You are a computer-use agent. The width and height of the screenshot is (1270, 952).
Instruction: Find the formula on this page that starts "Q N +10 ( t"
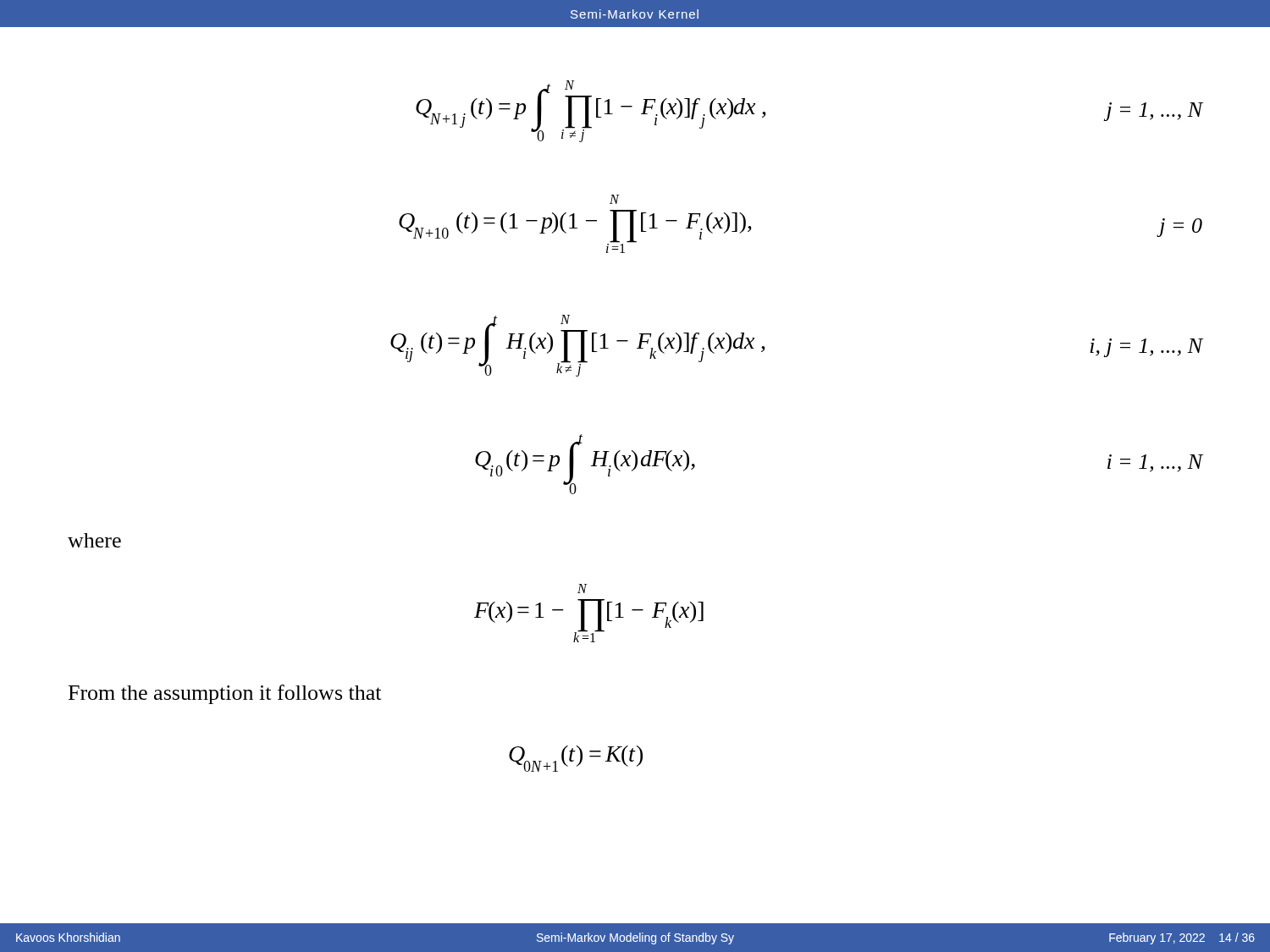tap(635, 226)
